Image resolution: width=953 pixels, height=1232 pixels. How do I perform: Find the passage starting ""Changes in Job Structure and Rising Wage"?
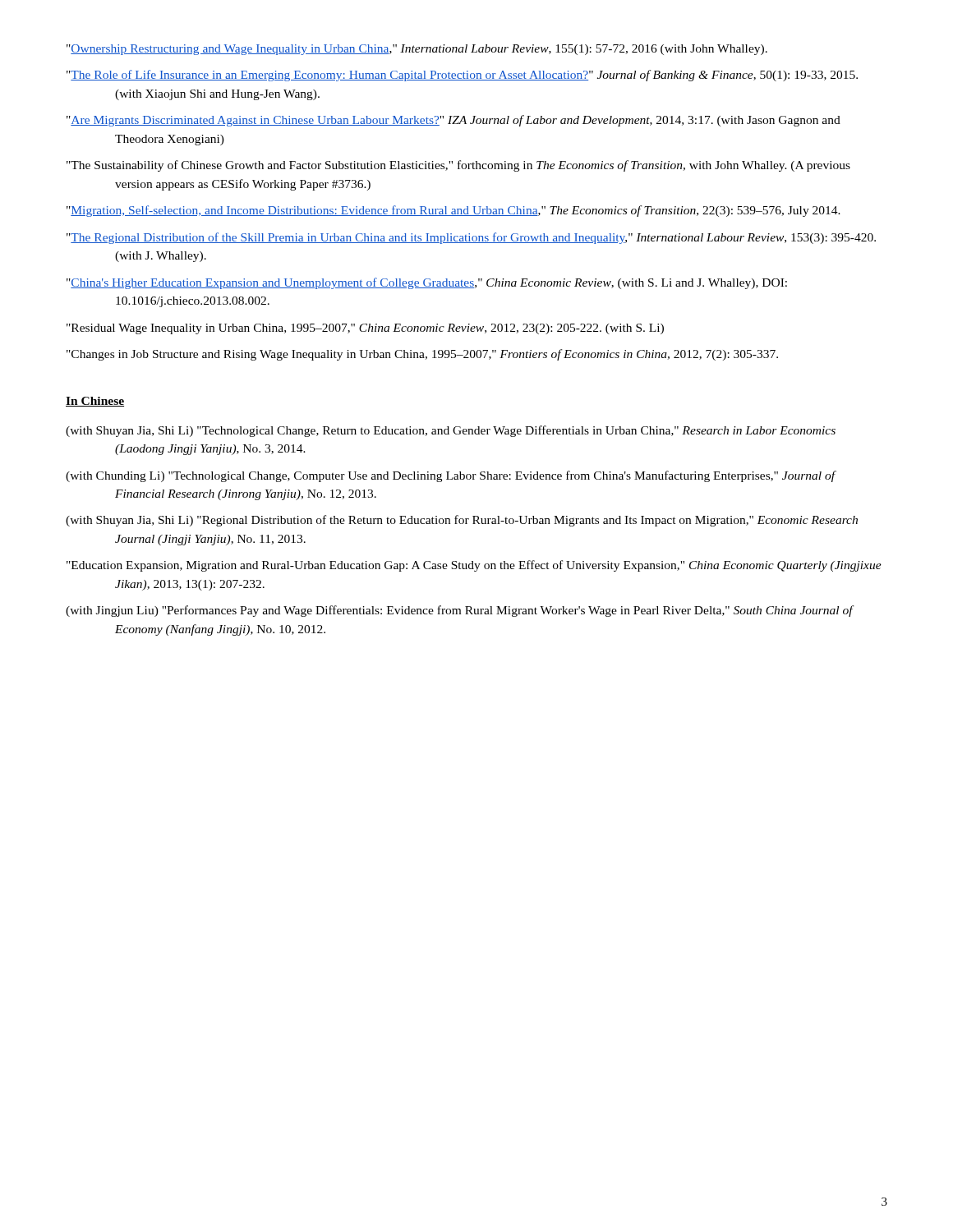click(422, 354)
